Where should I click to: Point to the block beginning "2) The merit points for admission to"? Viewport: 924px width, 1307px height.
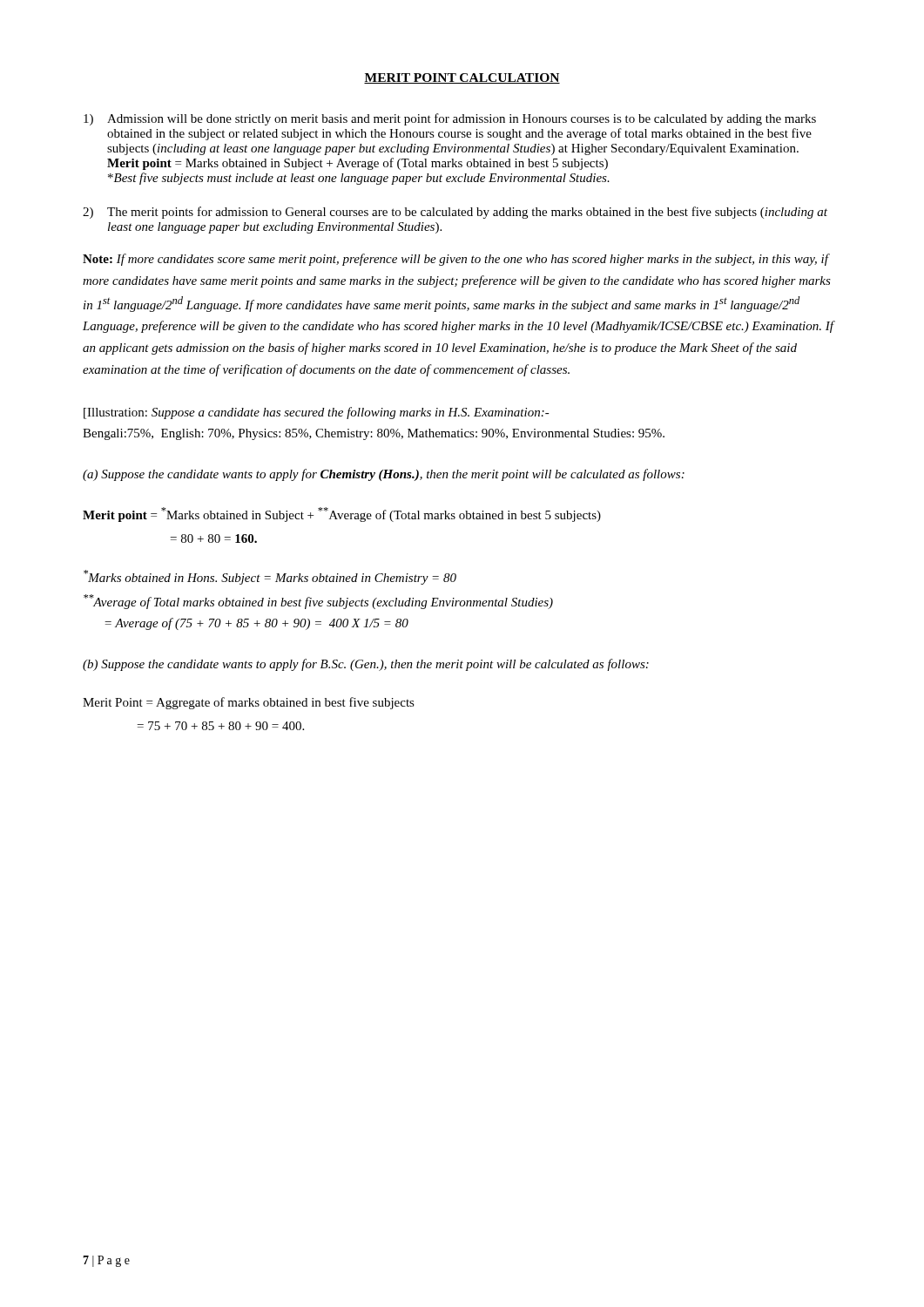coord(462,220)
